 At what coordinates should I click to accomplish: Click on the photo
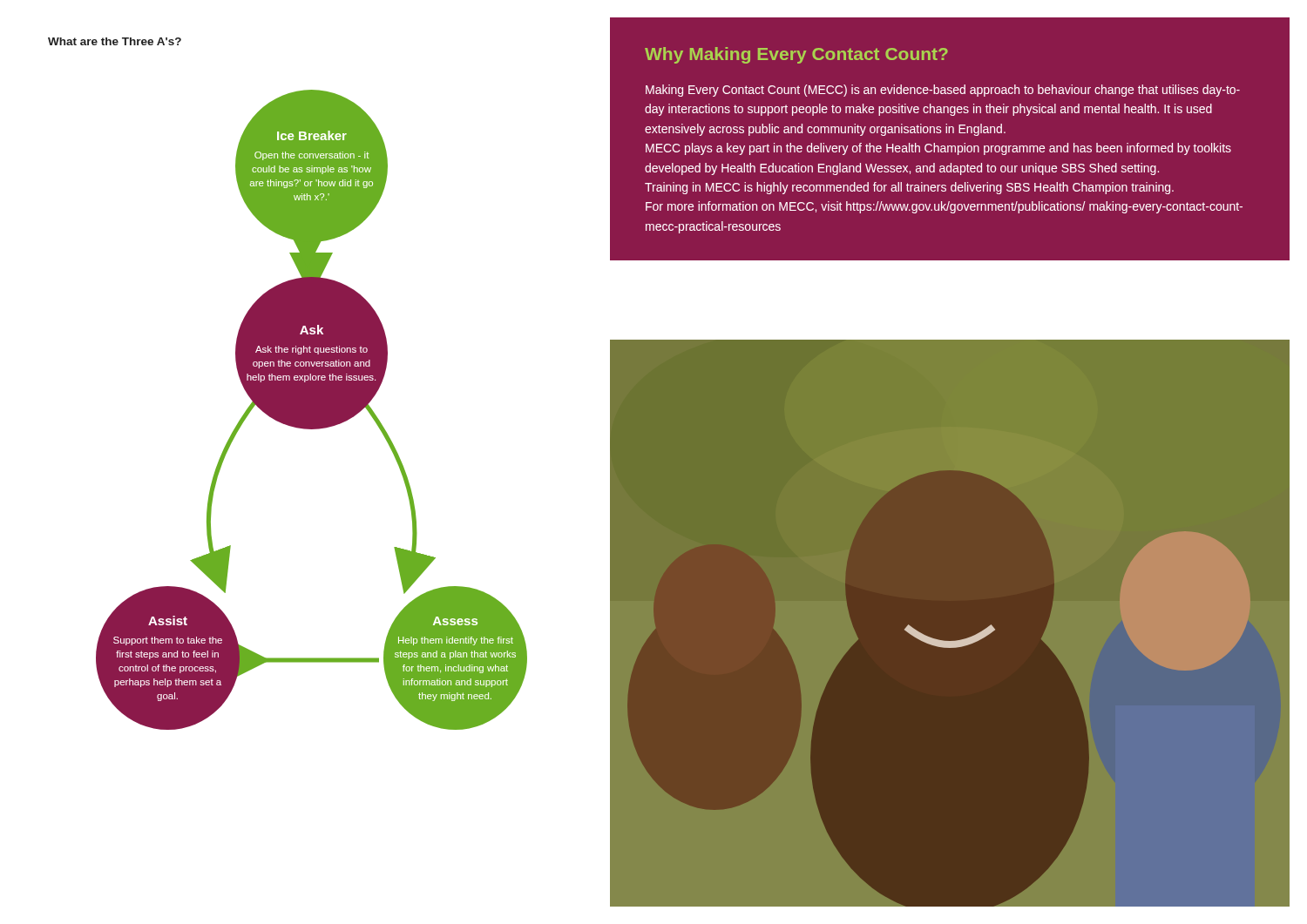pos(950,623)
